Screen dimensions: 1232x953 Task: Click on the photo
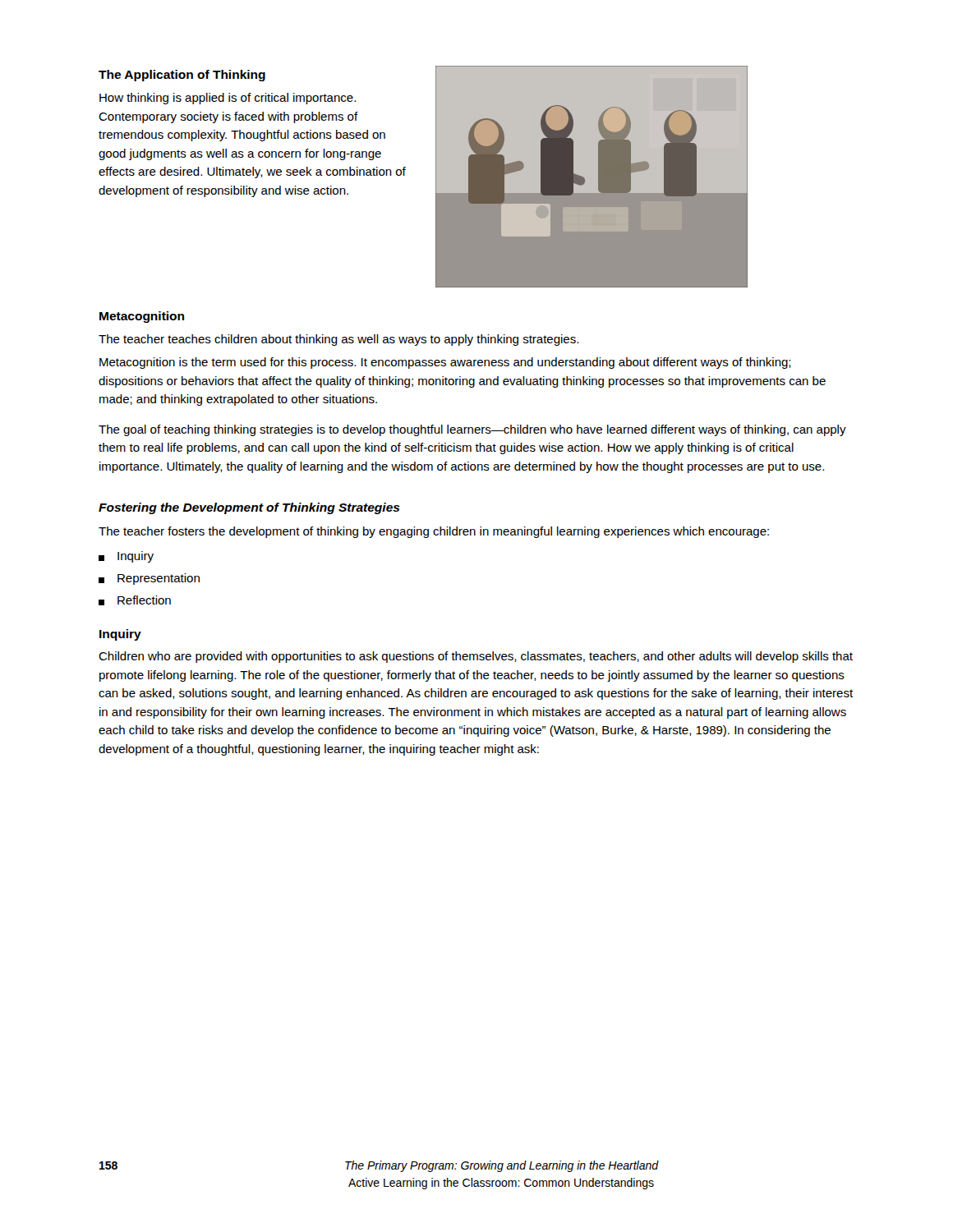click(592, 179)
